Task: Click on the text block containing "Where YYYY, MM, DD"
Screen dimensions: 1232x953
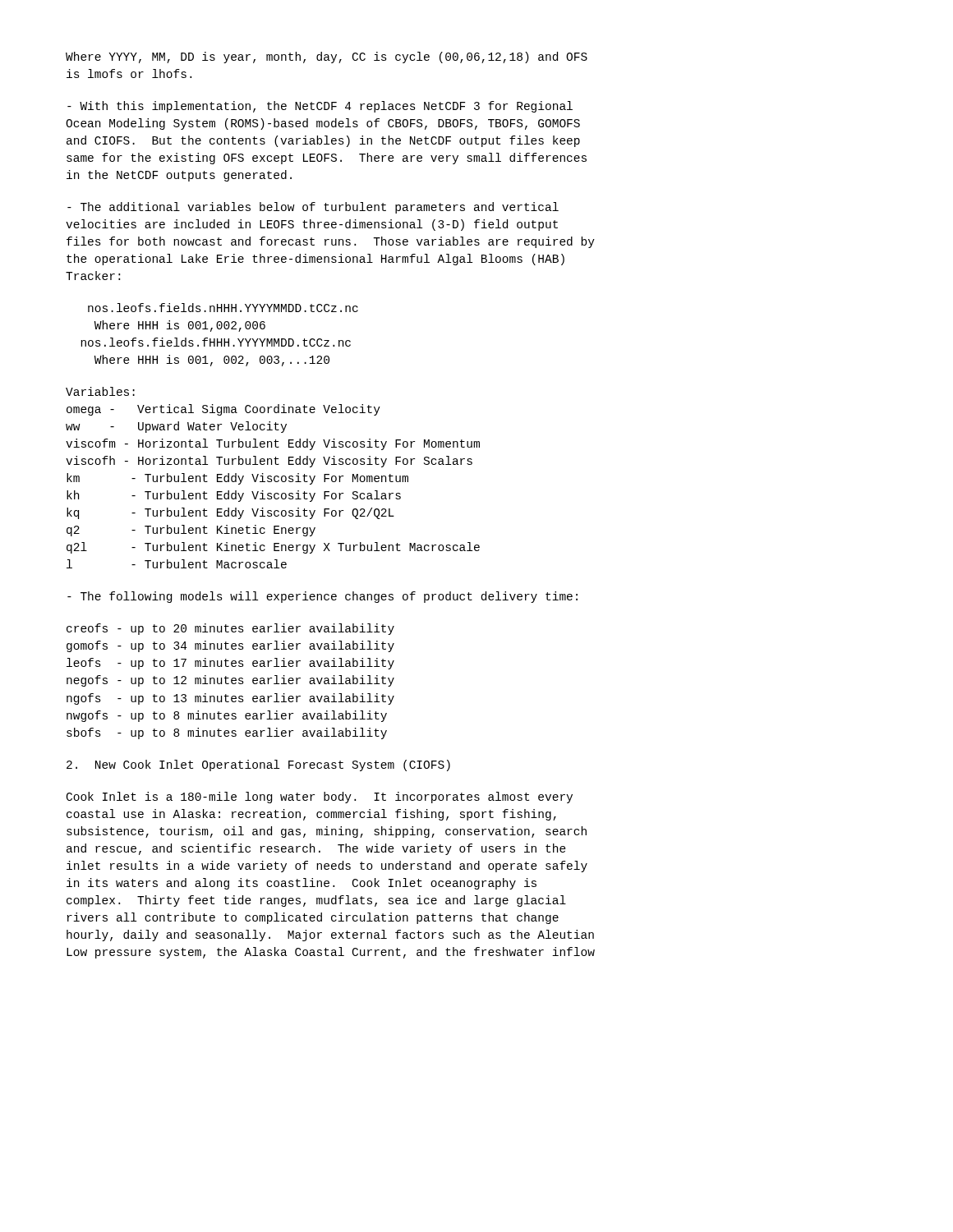Action: pyautogui.click(x=327, y=66)
